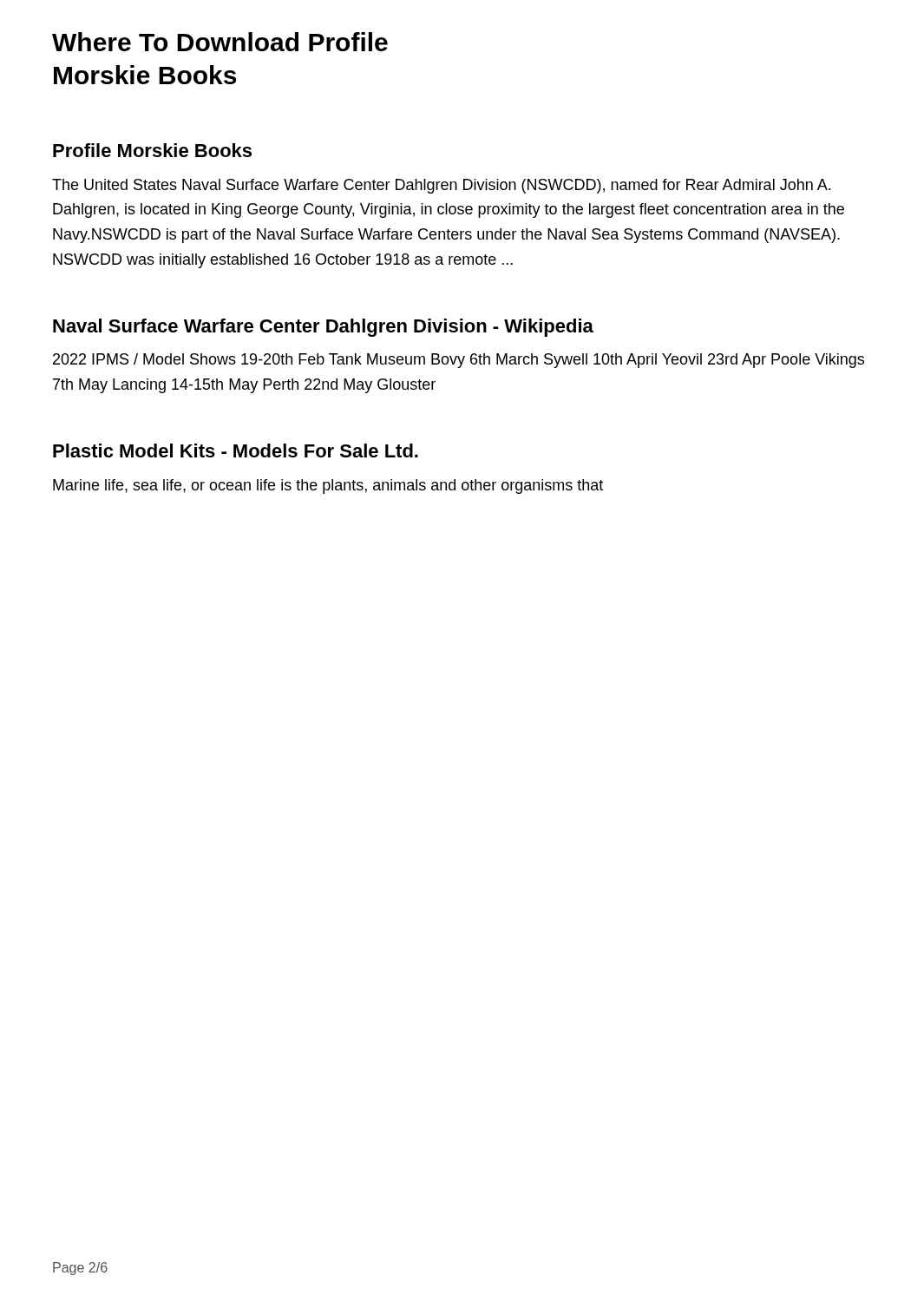The height and width of the screenshot is (1302, 924).
Task: Locate the text starting "Where To Download ProfileMorskie Books"
Action: coord(220,58)
